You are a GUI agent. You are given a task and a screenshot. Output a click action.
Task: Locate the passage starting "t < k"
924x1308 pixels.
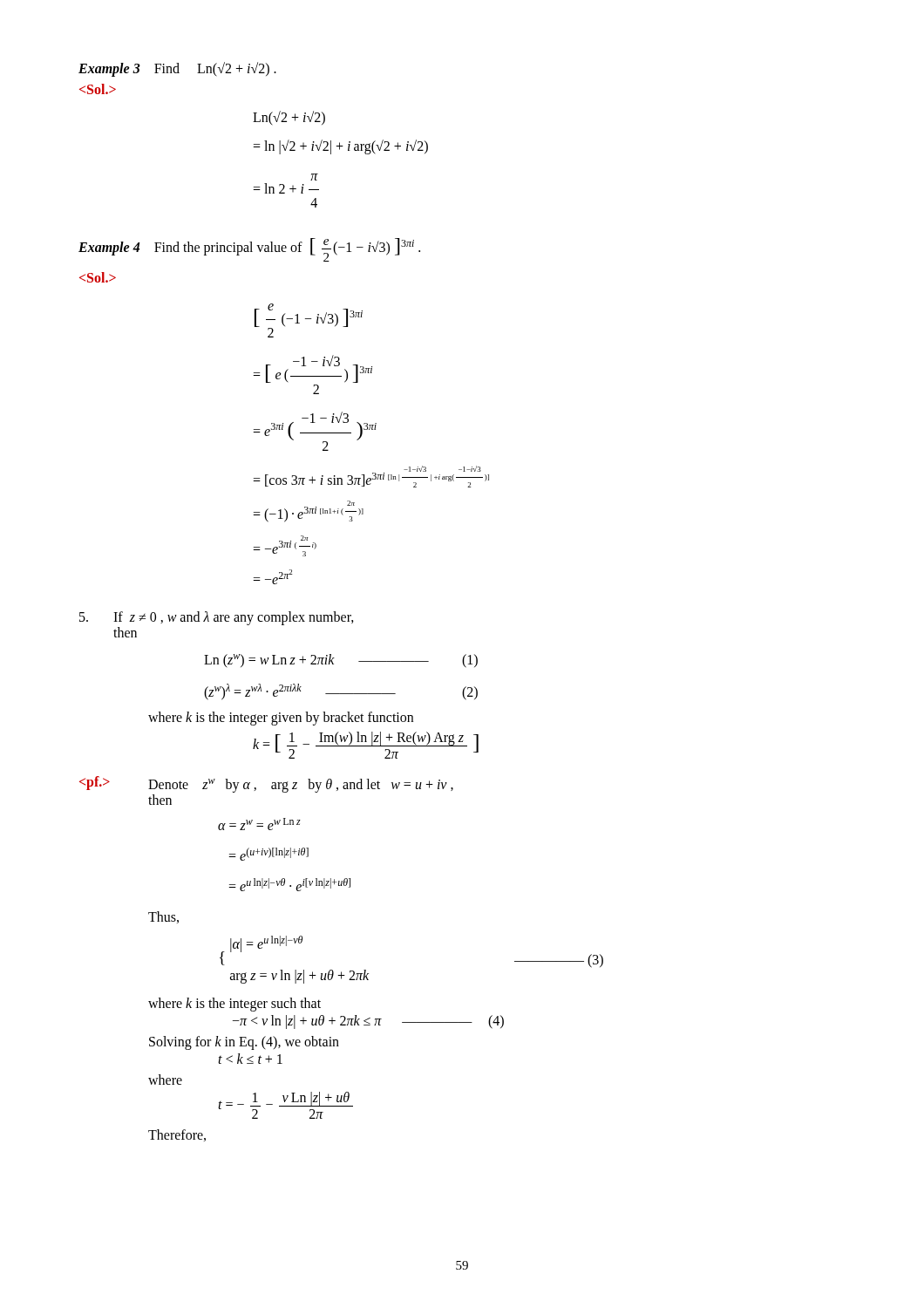(x=251, y=1059)
